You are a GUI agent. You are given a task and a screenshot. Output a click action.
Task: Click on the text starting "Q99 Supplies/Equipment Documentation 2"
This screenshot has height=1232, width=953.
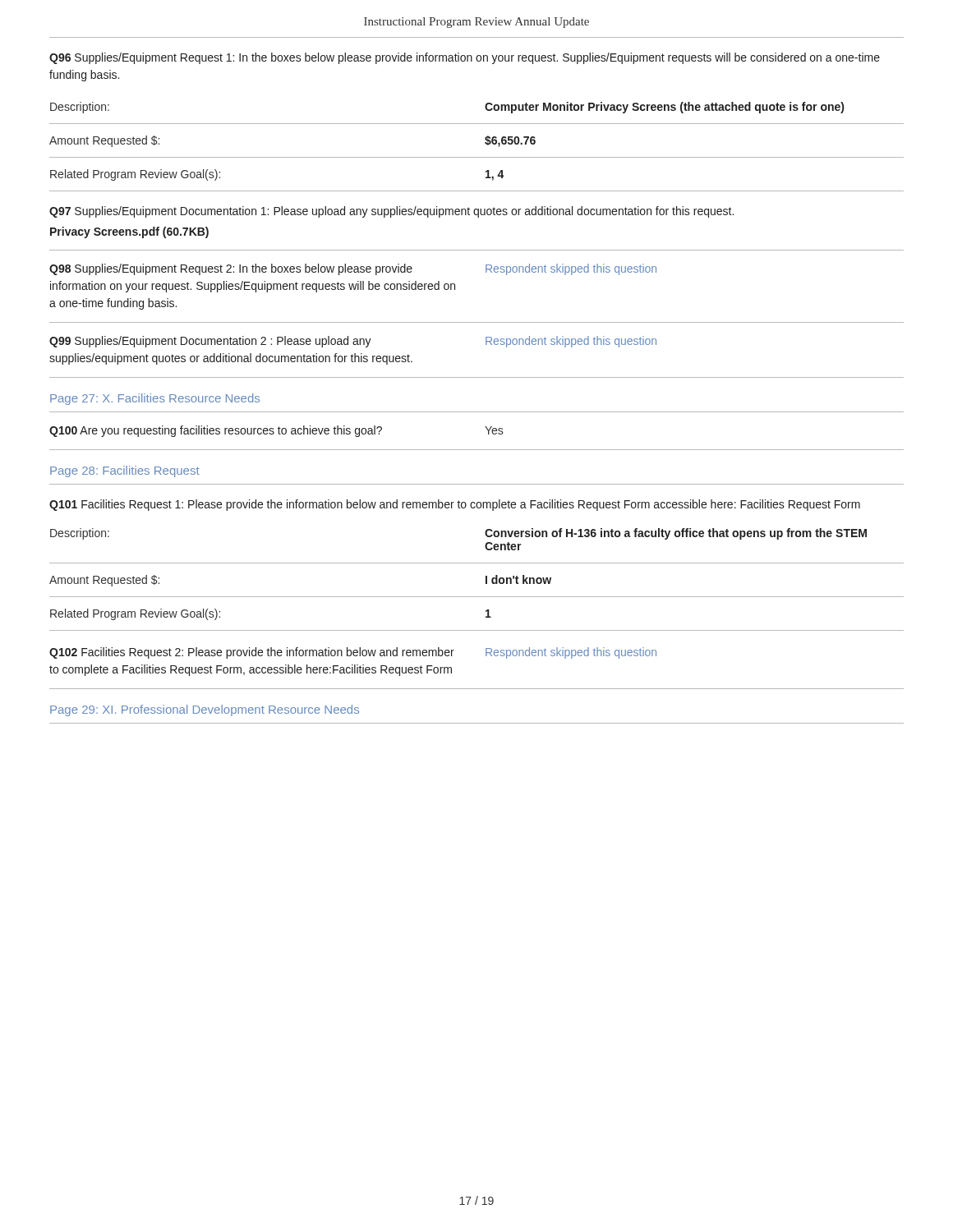[476, 350]
